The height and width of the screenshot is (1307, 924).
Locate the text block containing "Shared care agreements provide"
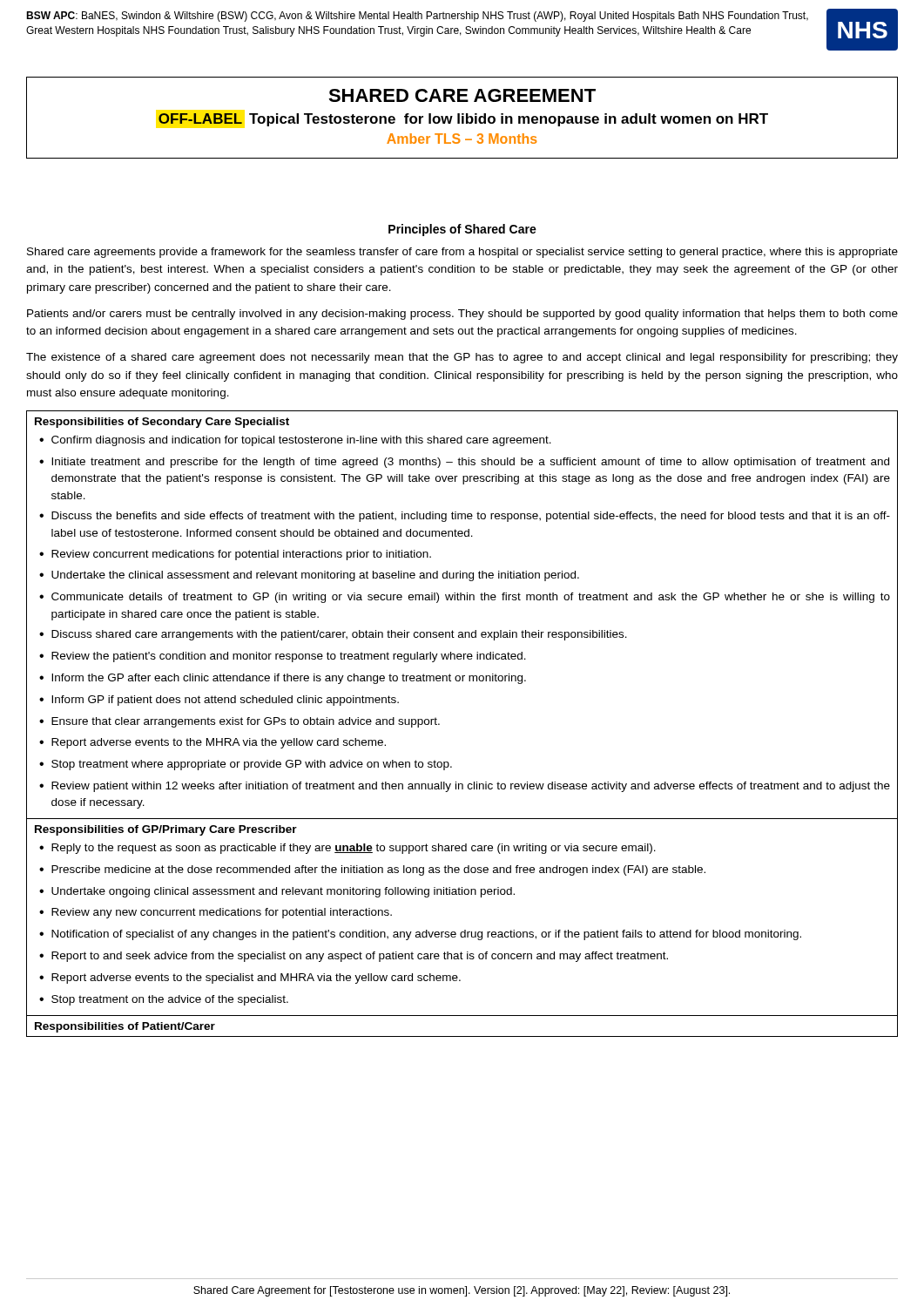coord(462,269)
